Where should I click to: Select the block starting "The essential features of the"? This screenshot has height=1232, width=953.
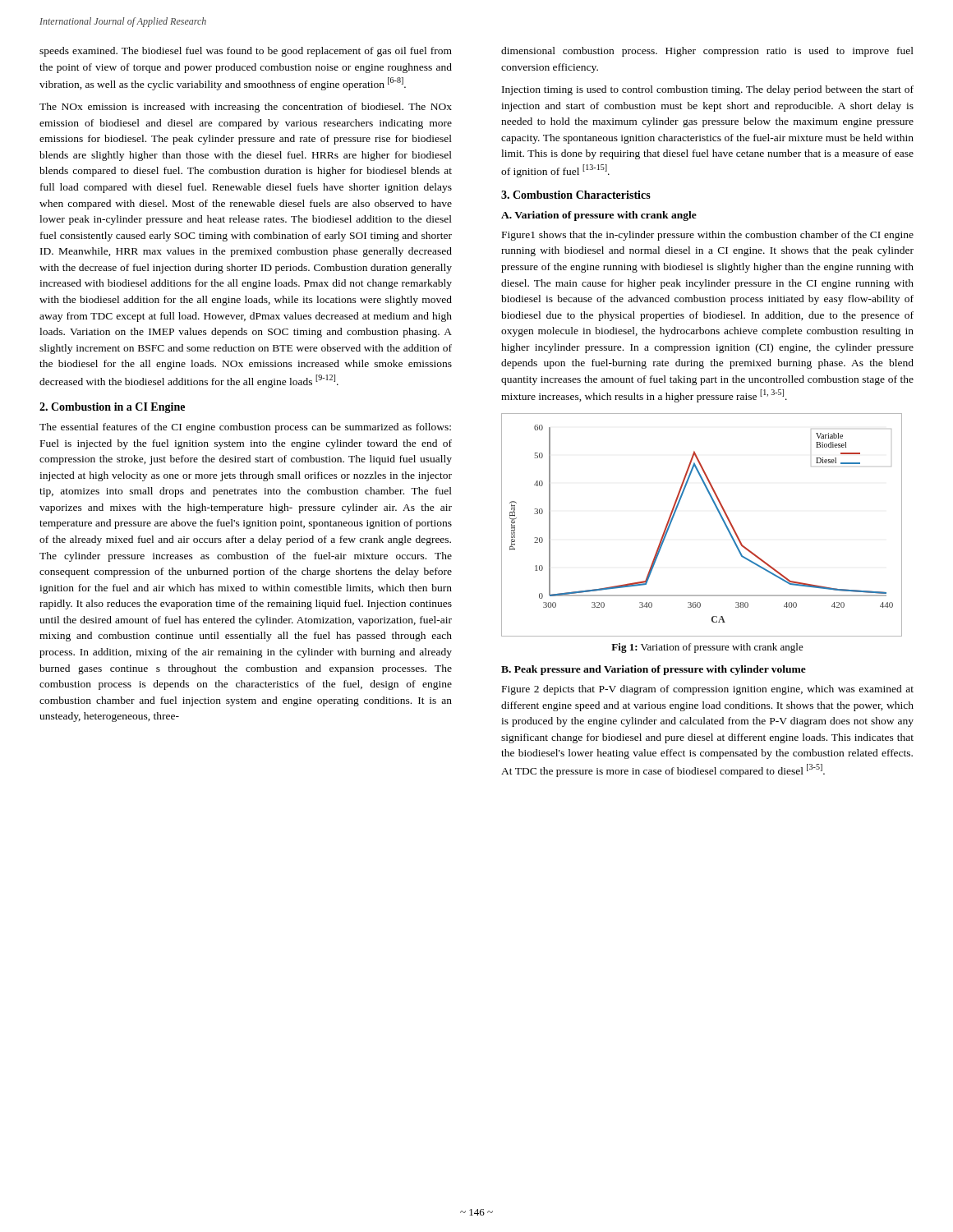pos(246,571)
